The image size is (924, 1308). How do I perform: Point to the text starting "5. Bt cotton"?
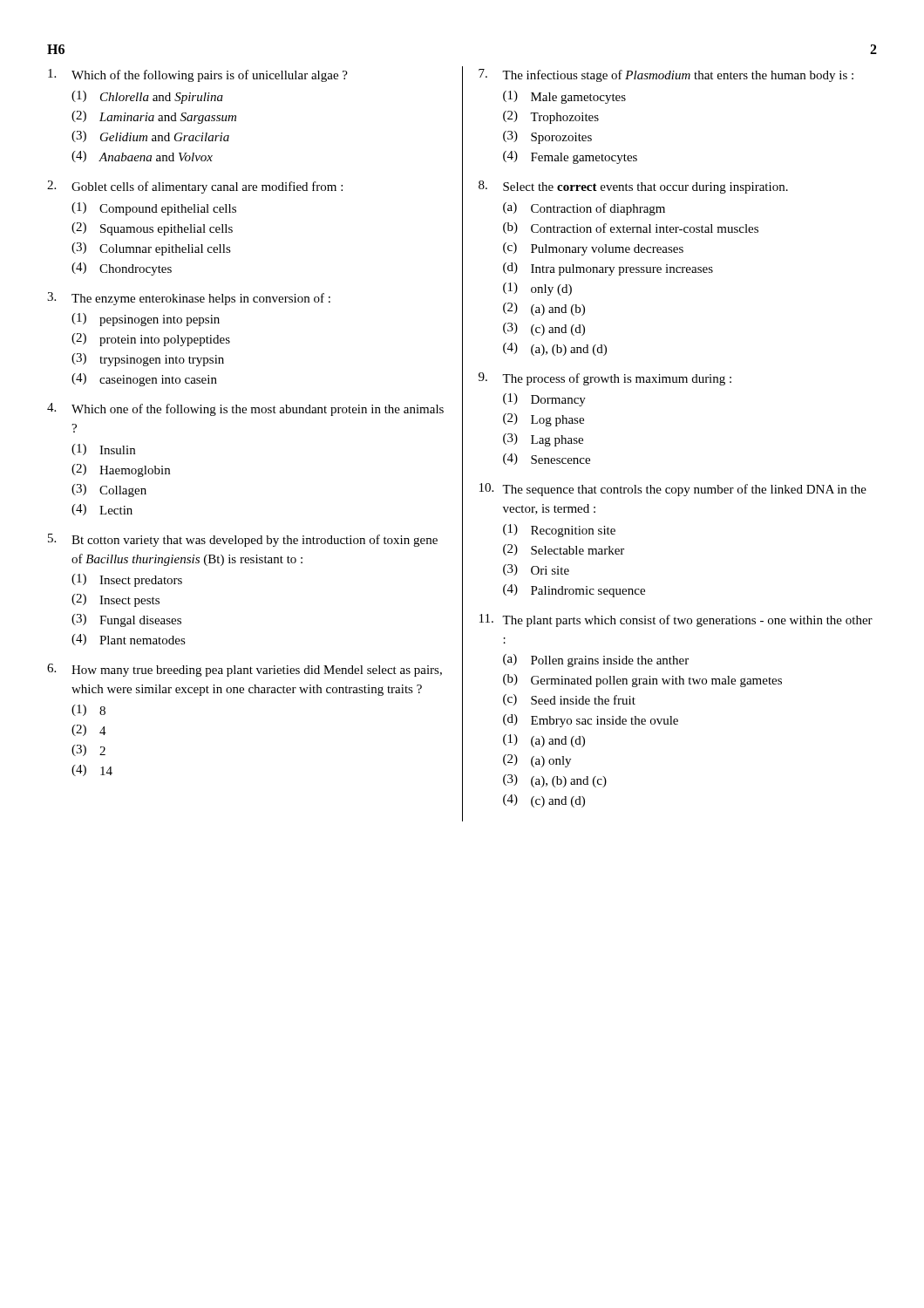[x=243, y=540]
